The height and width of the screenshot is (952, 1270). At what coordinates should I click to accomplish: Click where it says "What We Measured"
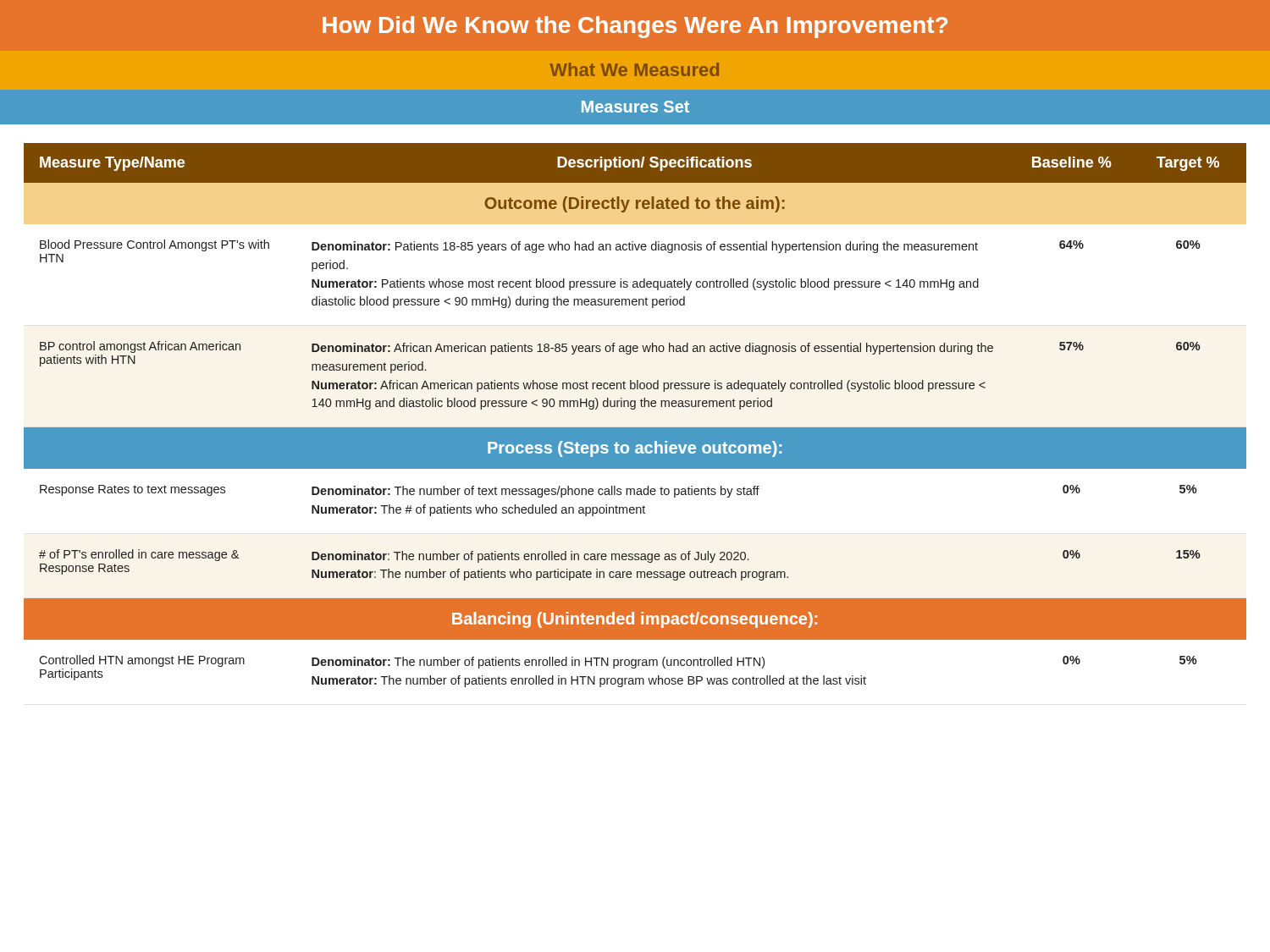tap(635, 70)
